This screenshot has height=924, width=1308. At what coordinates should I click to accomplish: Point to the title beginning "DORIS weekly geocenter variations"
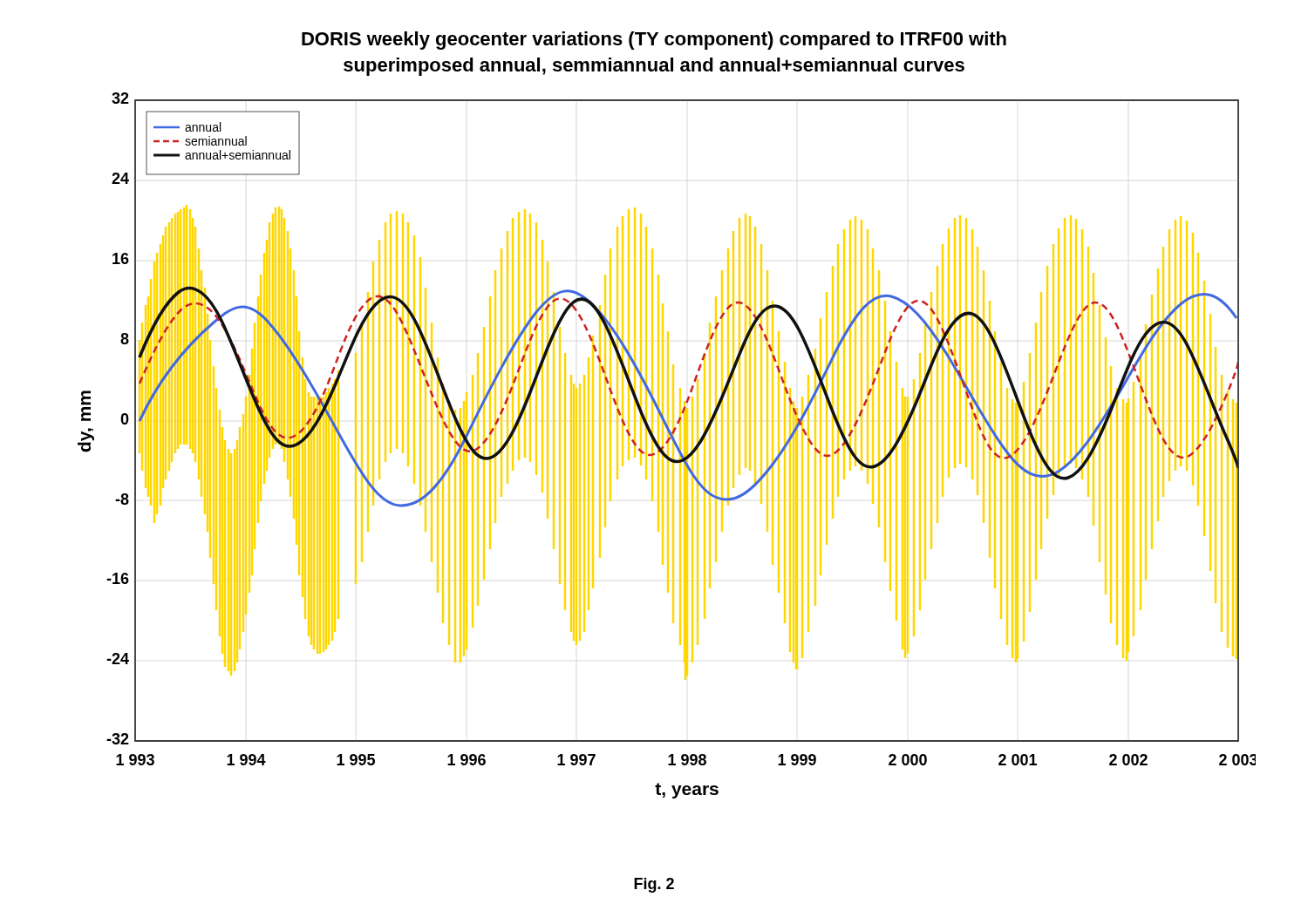click(x=654, y=52)
